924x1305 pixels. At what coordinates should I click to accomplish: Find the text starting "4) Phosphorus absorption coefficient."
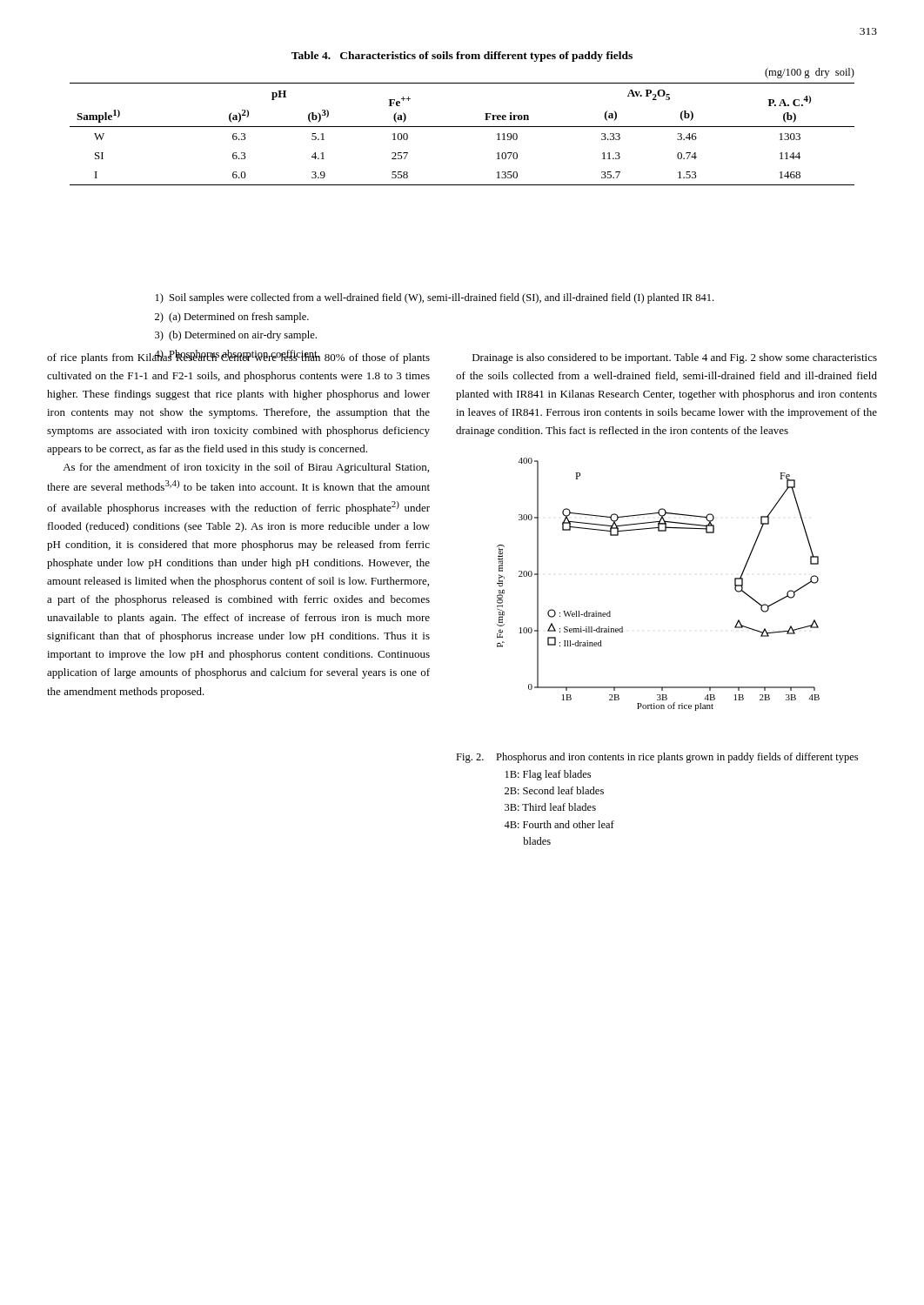point(230,354)
